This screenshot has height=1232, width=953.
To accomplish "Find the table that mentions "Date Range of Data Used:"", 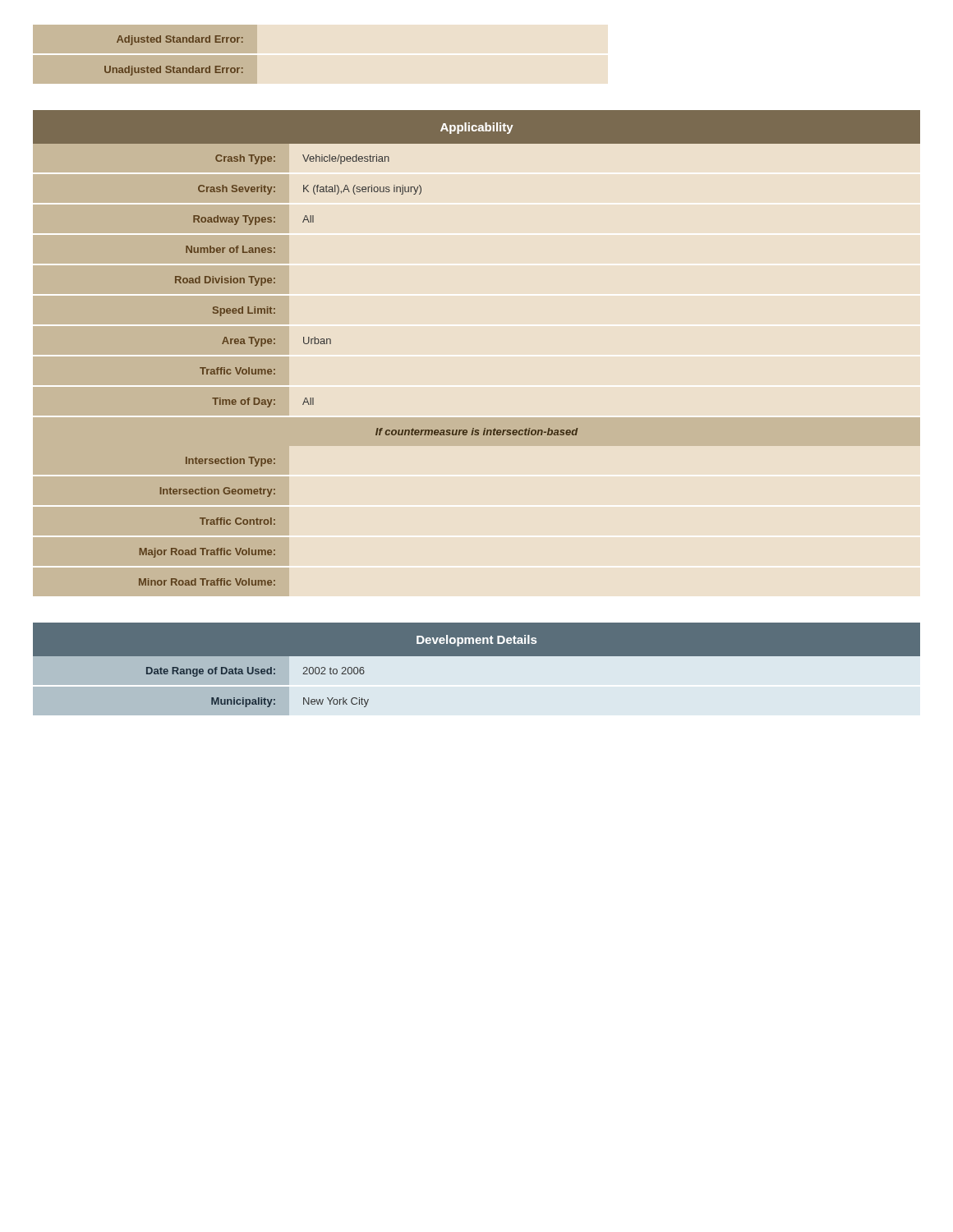I will click(476, 670).
